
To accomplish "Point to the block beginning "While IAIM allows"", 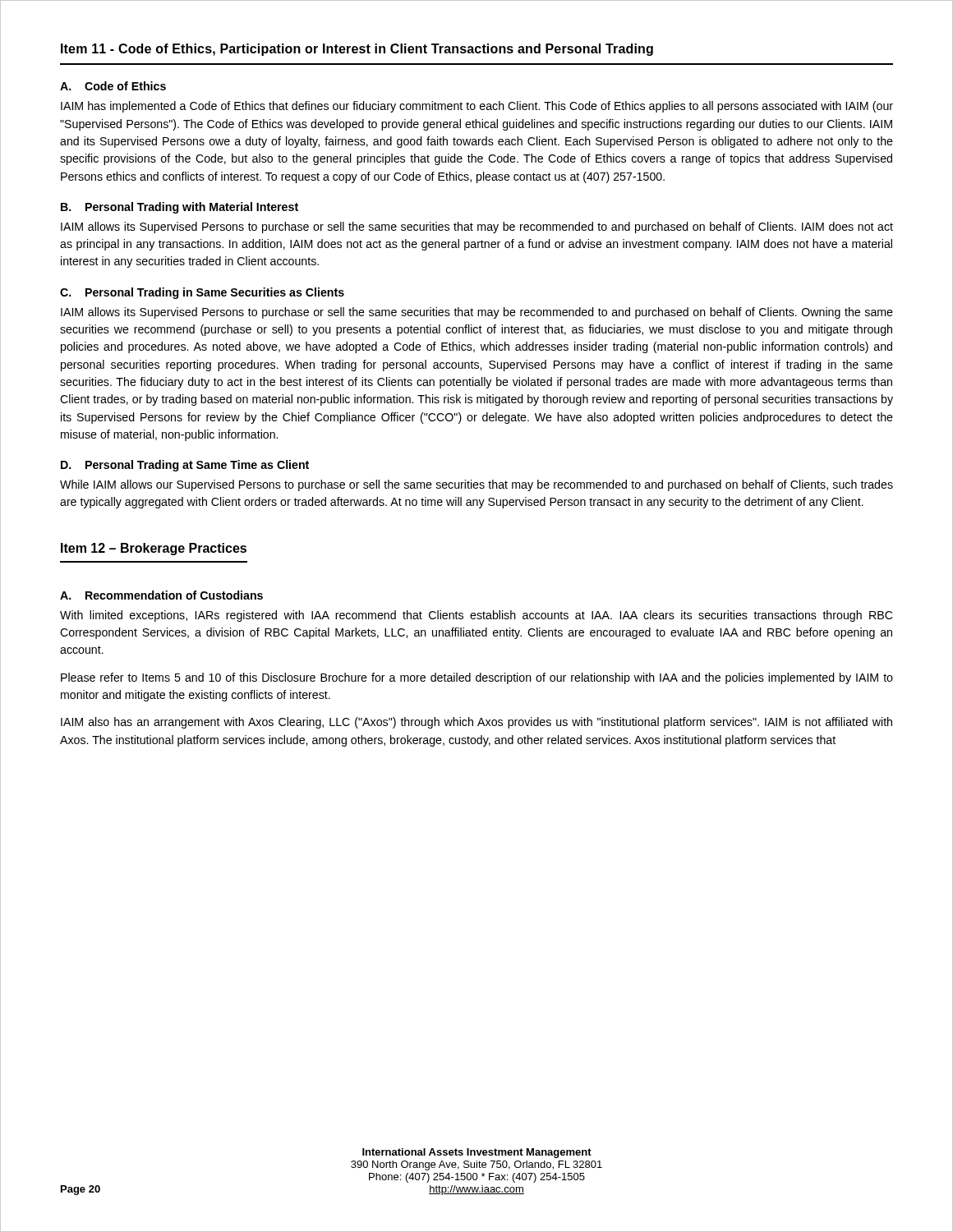I will (x=476, y=493).
